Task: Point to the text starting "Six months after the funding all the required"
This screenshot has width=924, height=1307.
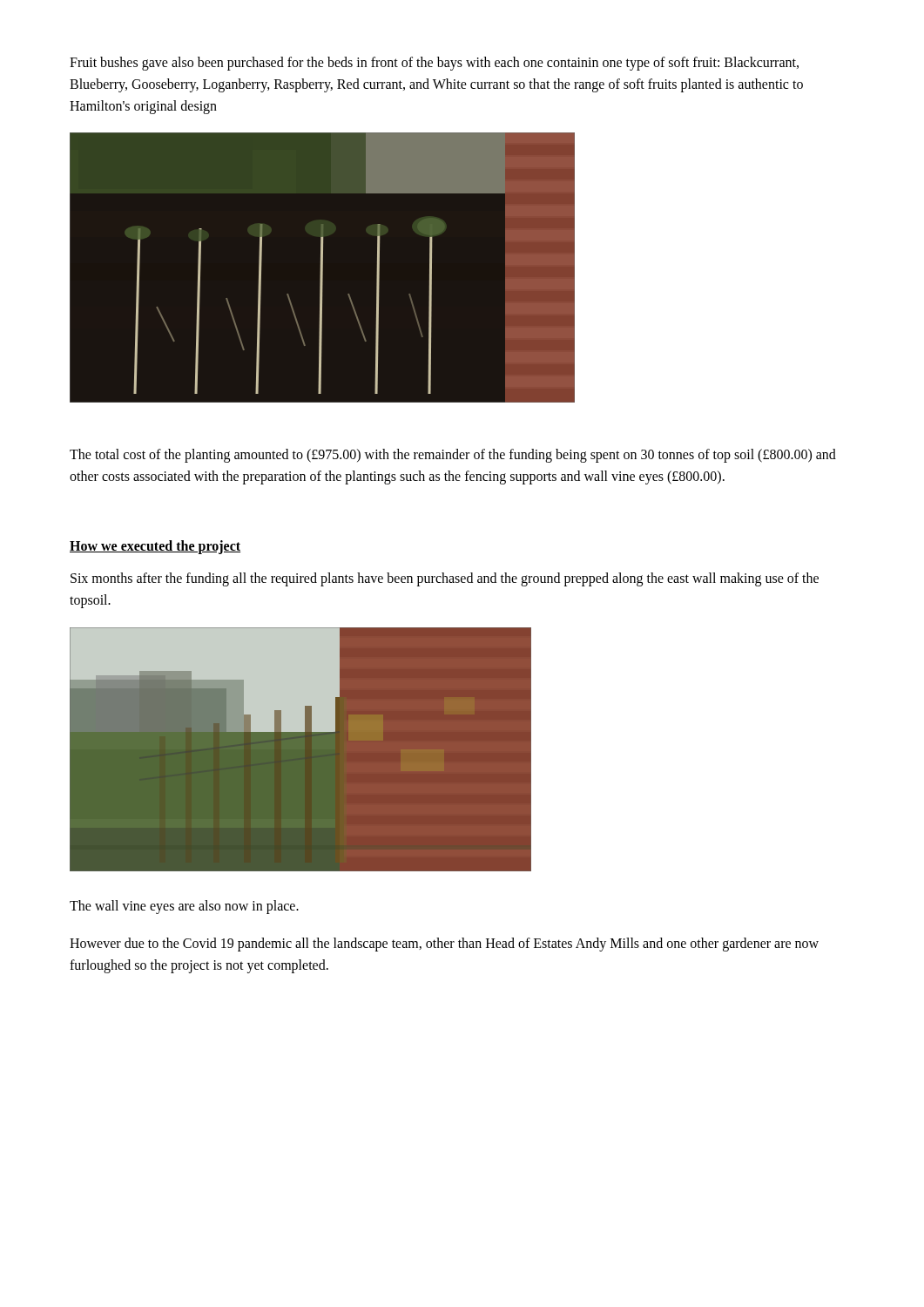Action: 444,589
